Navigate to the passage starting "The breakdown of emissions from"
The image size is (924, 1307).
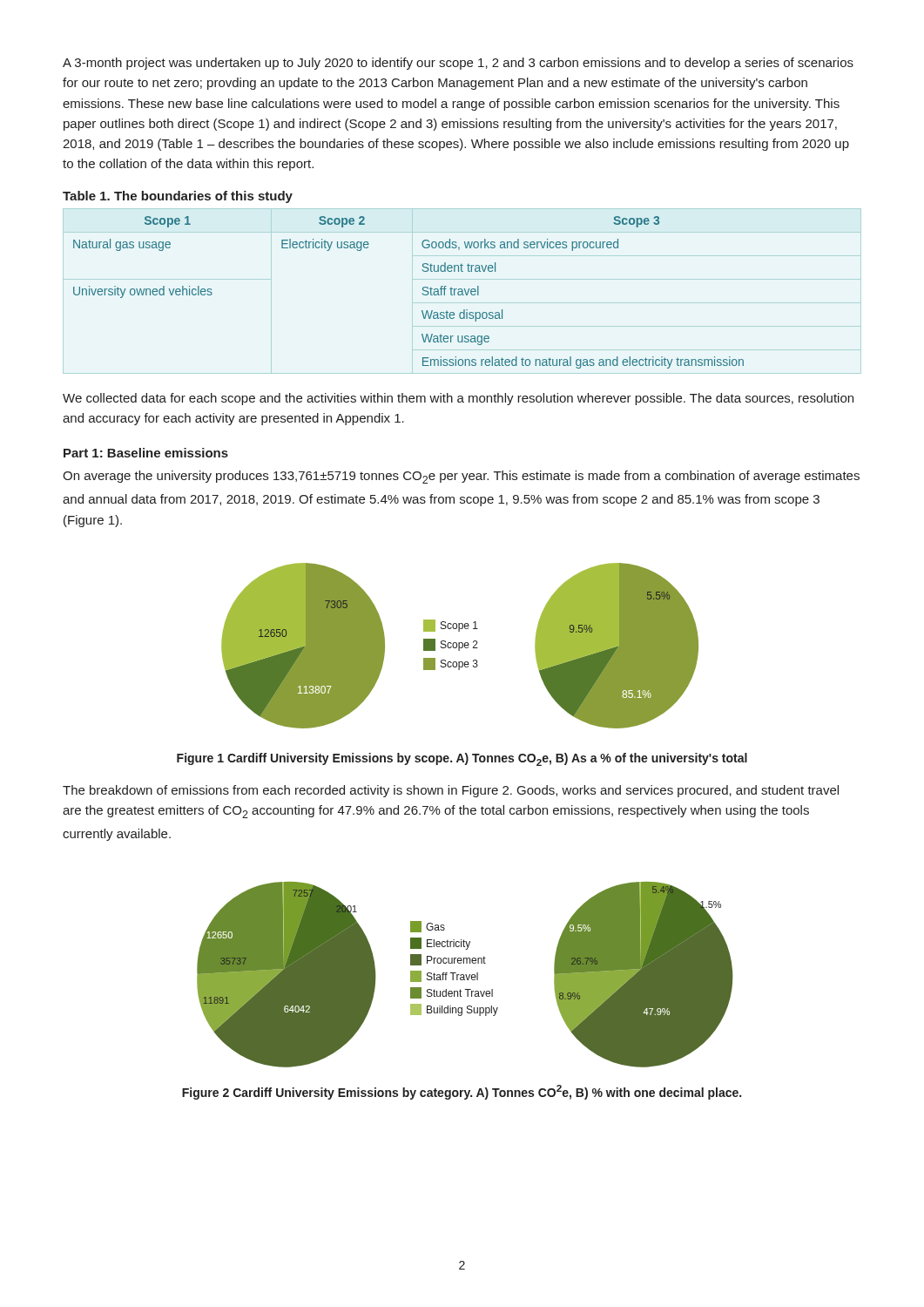(x=451, y=812)
